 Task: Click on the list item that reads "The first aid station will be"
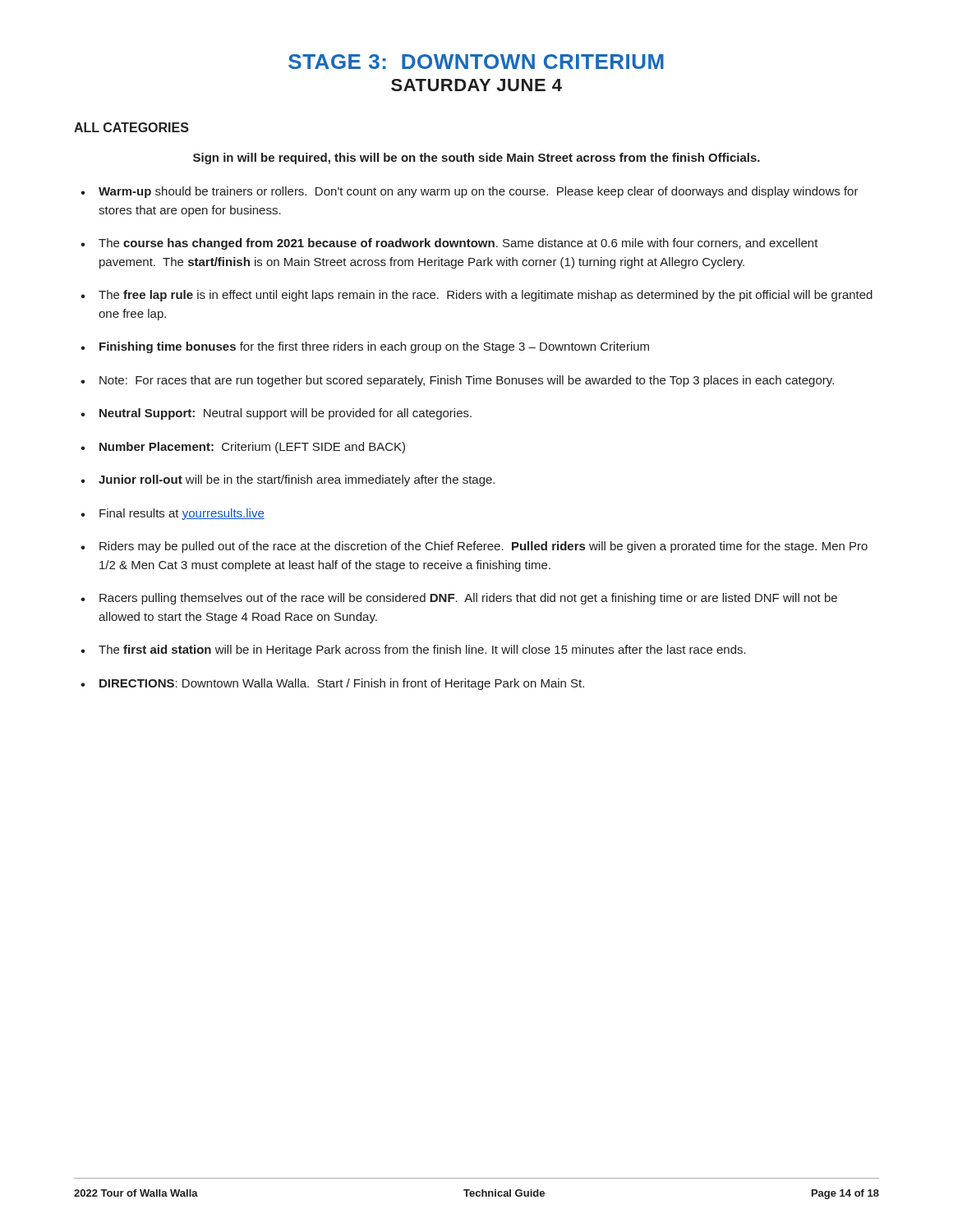[423, 649]
